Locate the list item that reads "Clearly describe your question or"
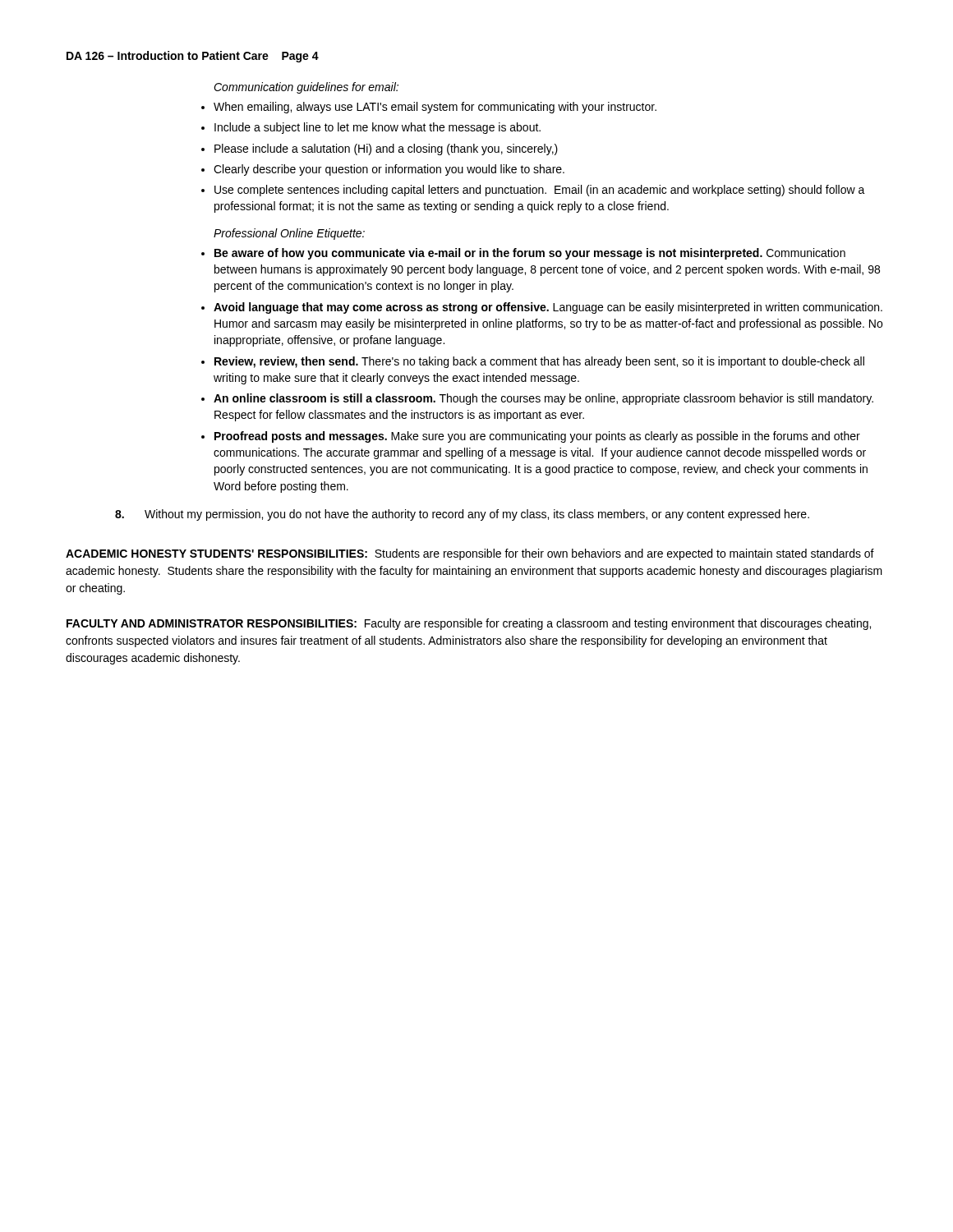The image size is (953, 1232). tap(389, 169)
